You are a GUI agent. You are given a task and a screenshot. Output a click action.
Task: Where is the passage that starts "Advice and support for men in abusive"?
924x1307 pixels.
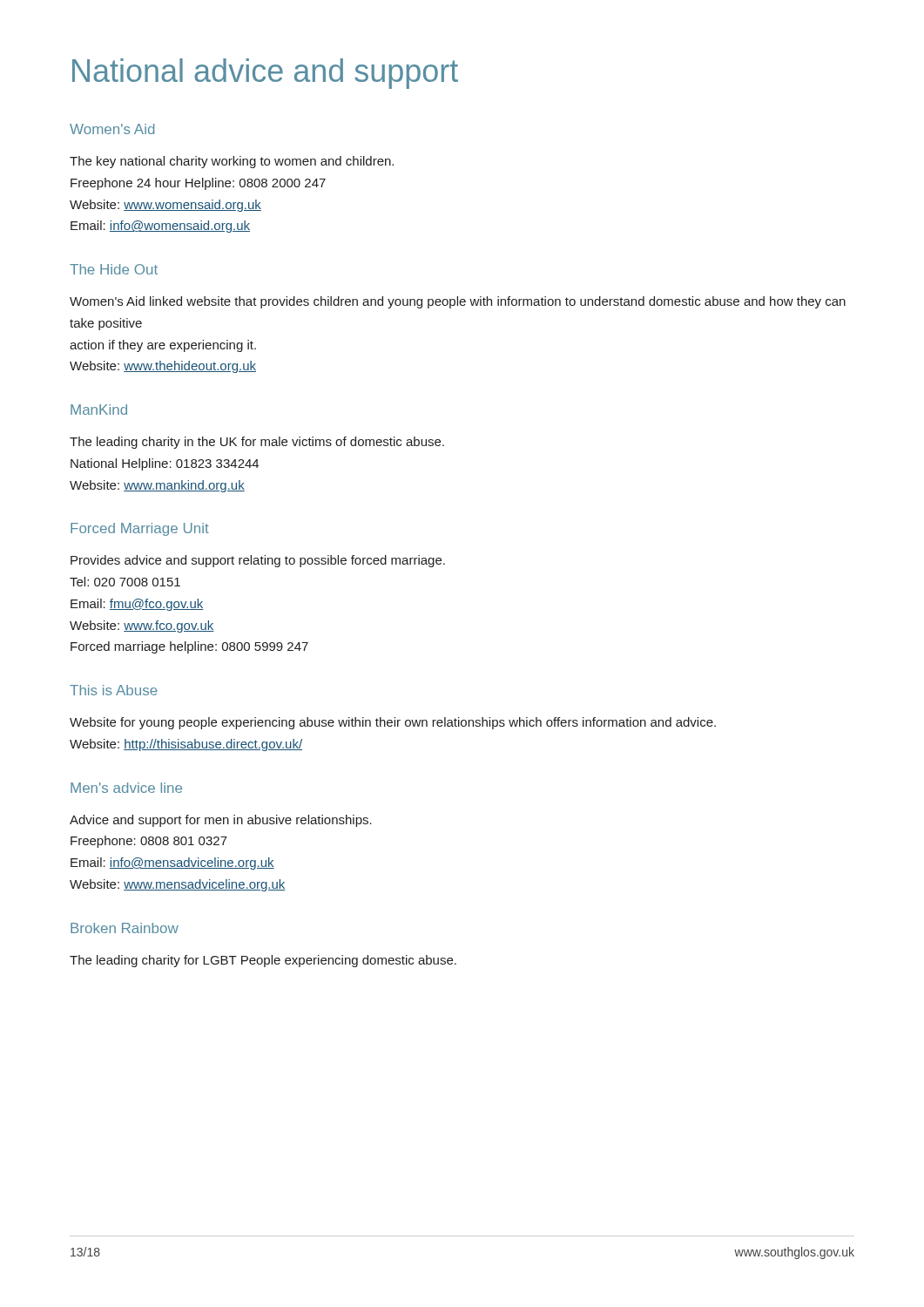[x=221, y=852]
